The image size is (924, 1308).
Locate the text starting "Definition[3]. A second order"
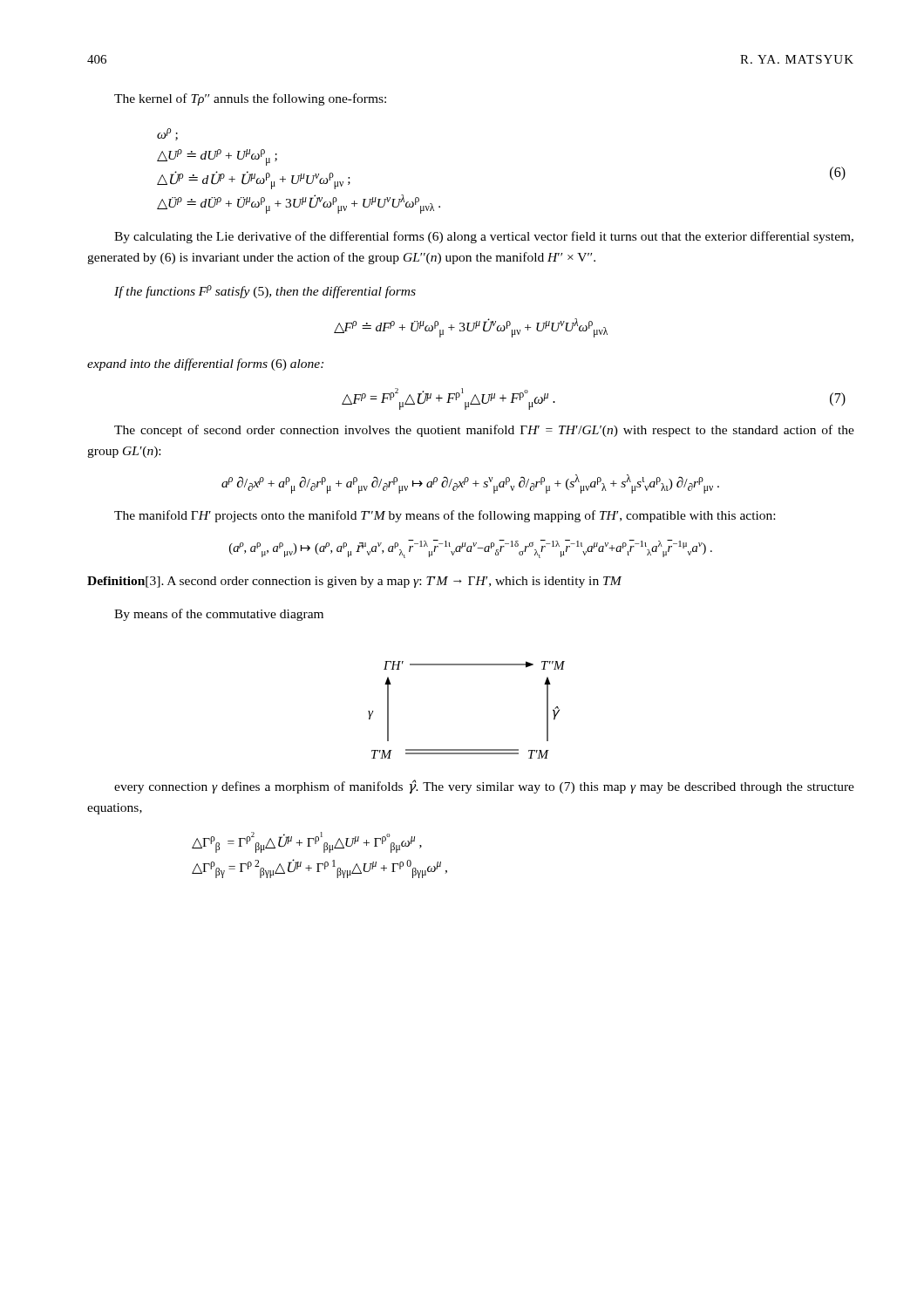354,582
